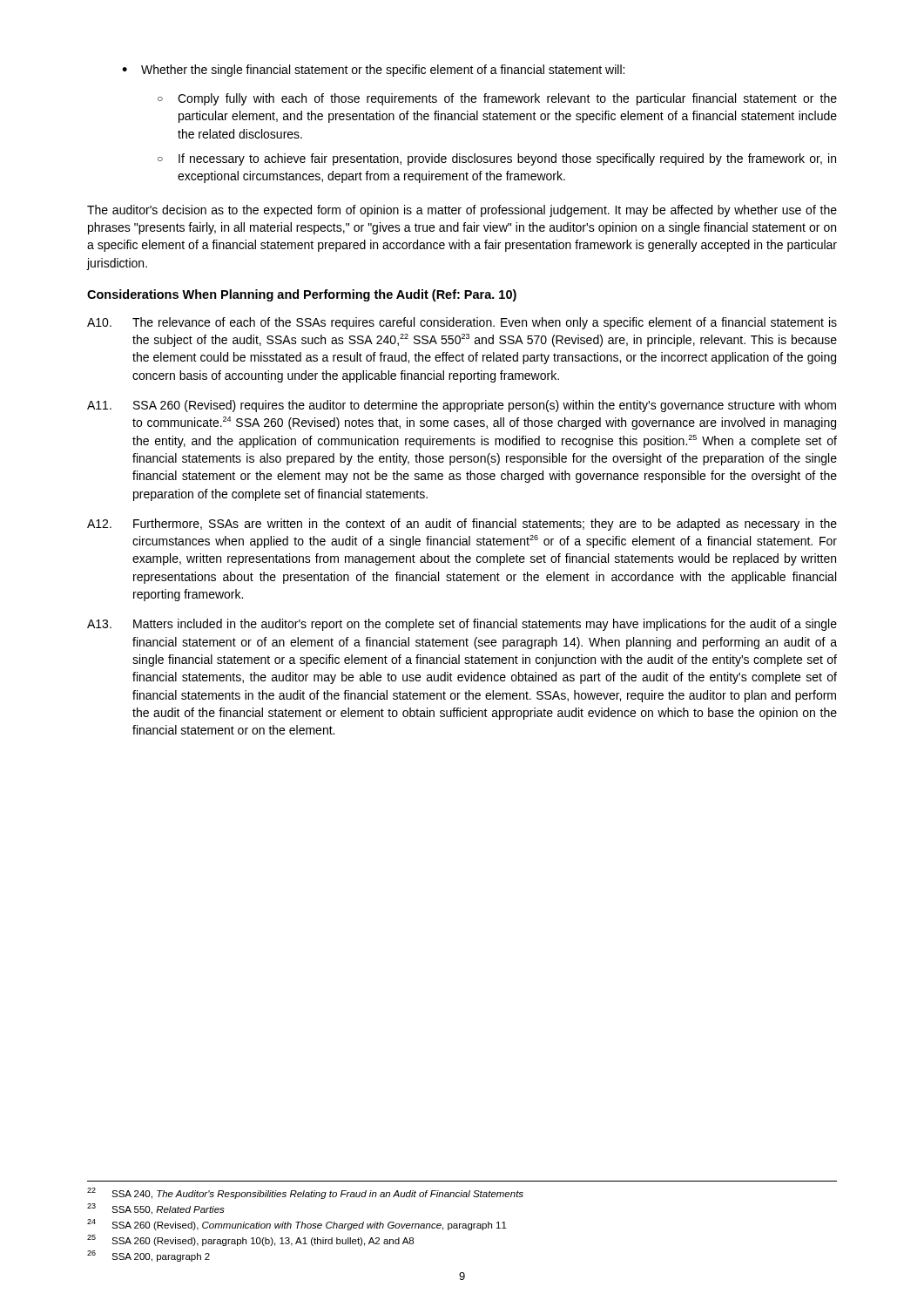The height and width of the screenshot is (1307, 924).
Task: Click on the text block starting "23 SSA 550, Related"
Action: click(156, 1209)
